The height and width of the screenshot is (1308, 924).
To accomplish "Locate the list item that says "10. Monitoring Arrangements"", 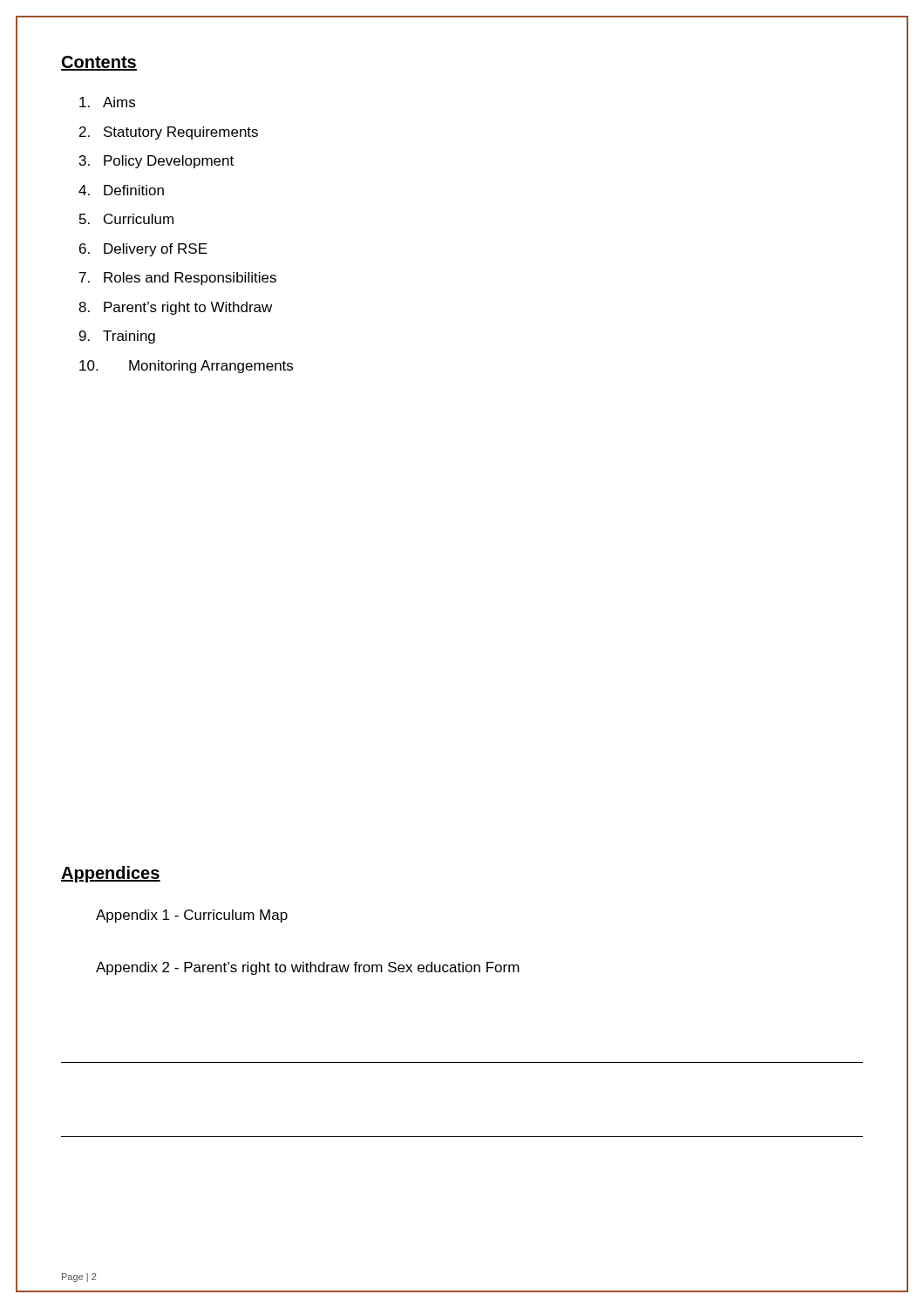I will 186,366.
